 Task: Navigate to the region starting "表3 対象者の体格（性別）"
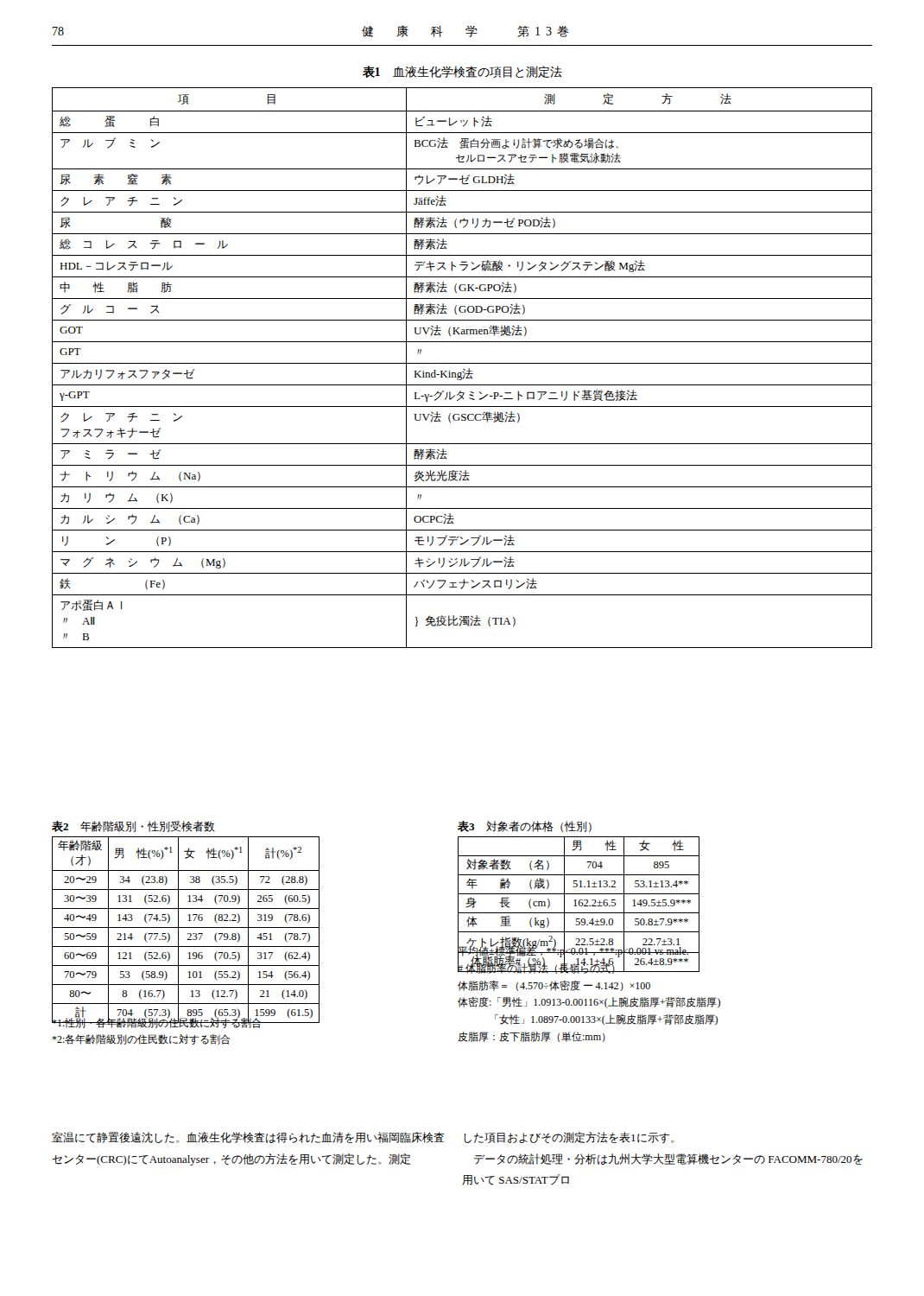point(528,826)
